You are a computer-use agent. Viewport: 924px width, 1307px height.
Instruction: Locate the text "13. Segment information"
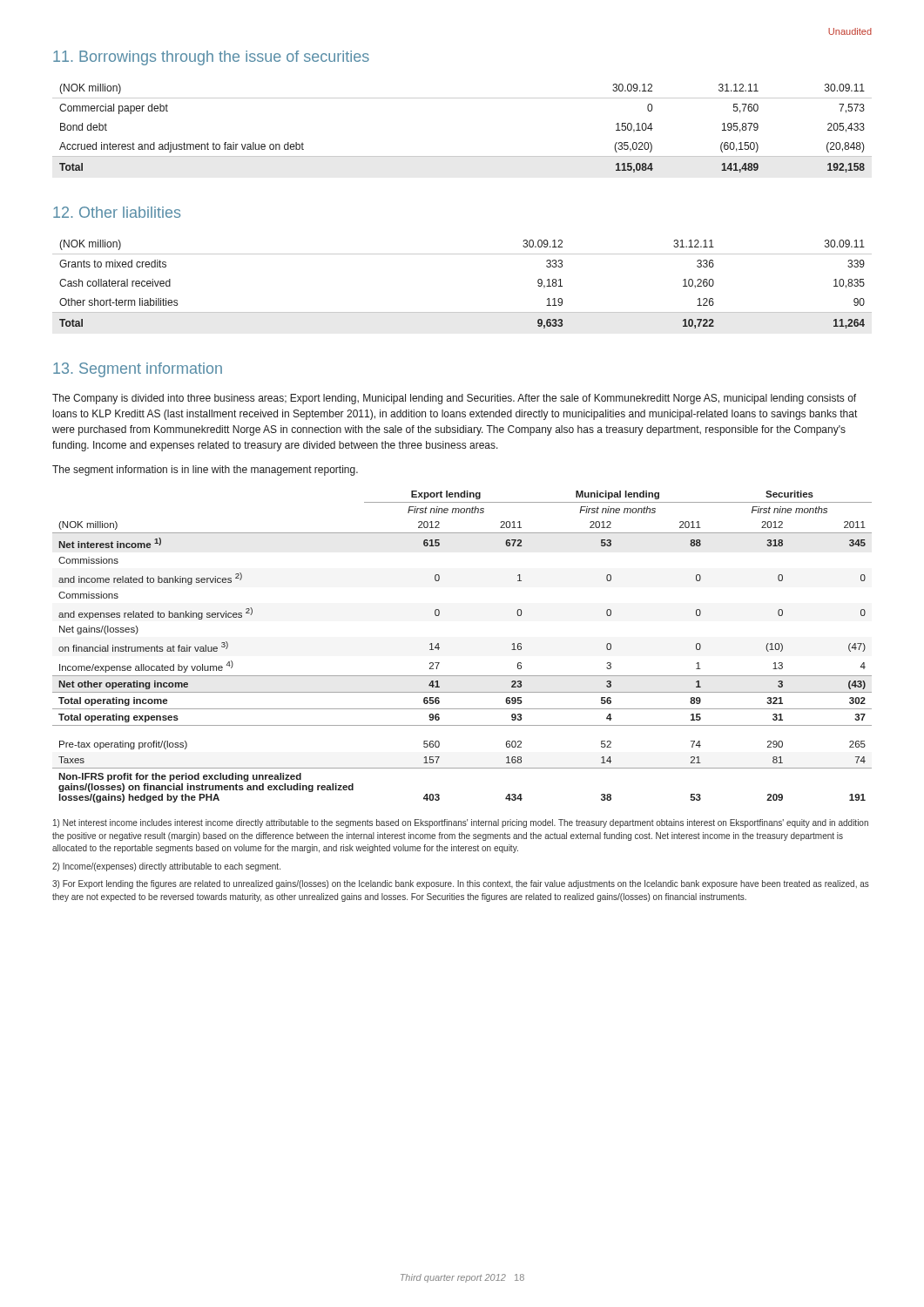pos(138,369)
